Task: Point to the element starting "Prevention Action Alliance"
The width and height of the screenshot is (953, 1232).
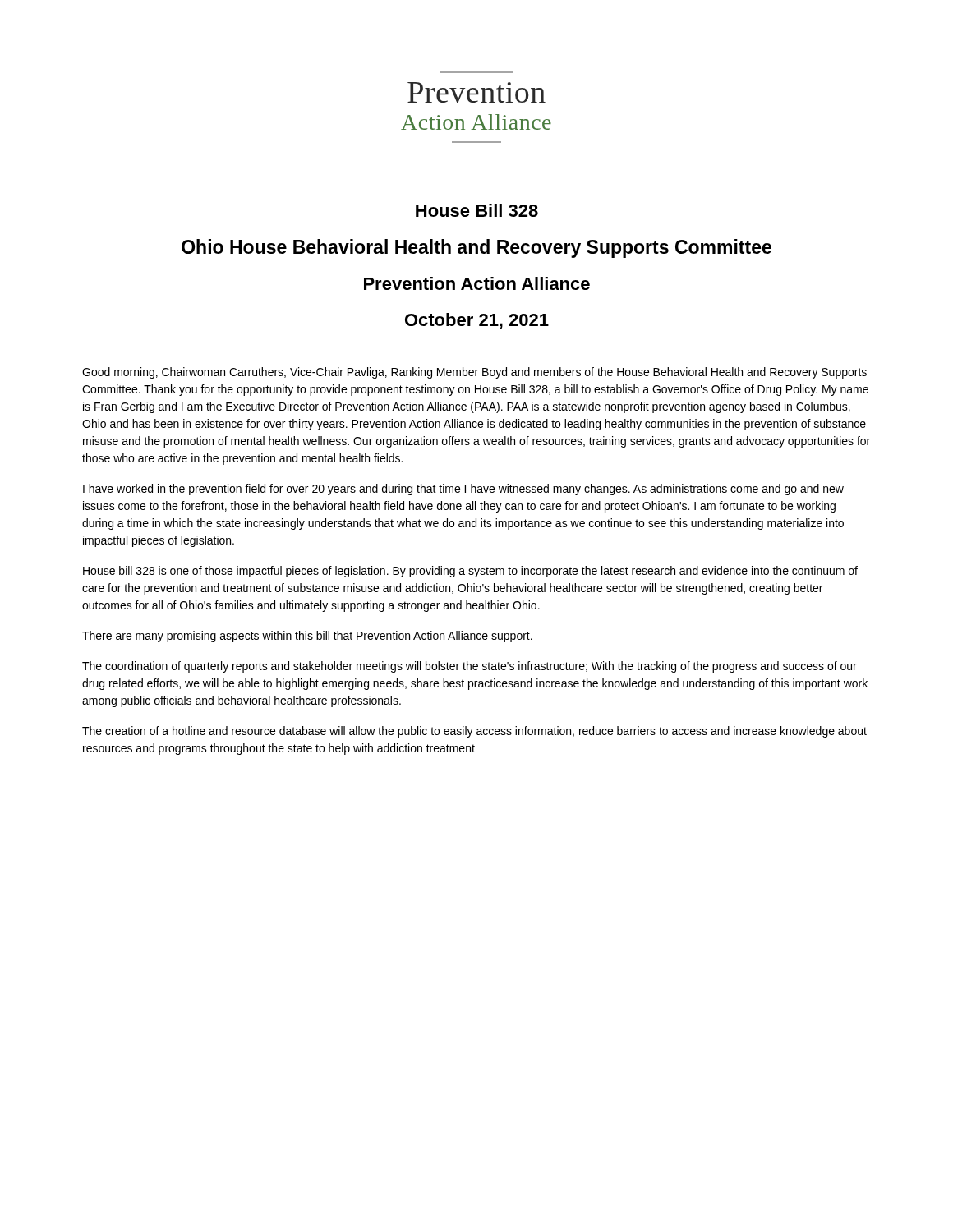Action: 476,284
